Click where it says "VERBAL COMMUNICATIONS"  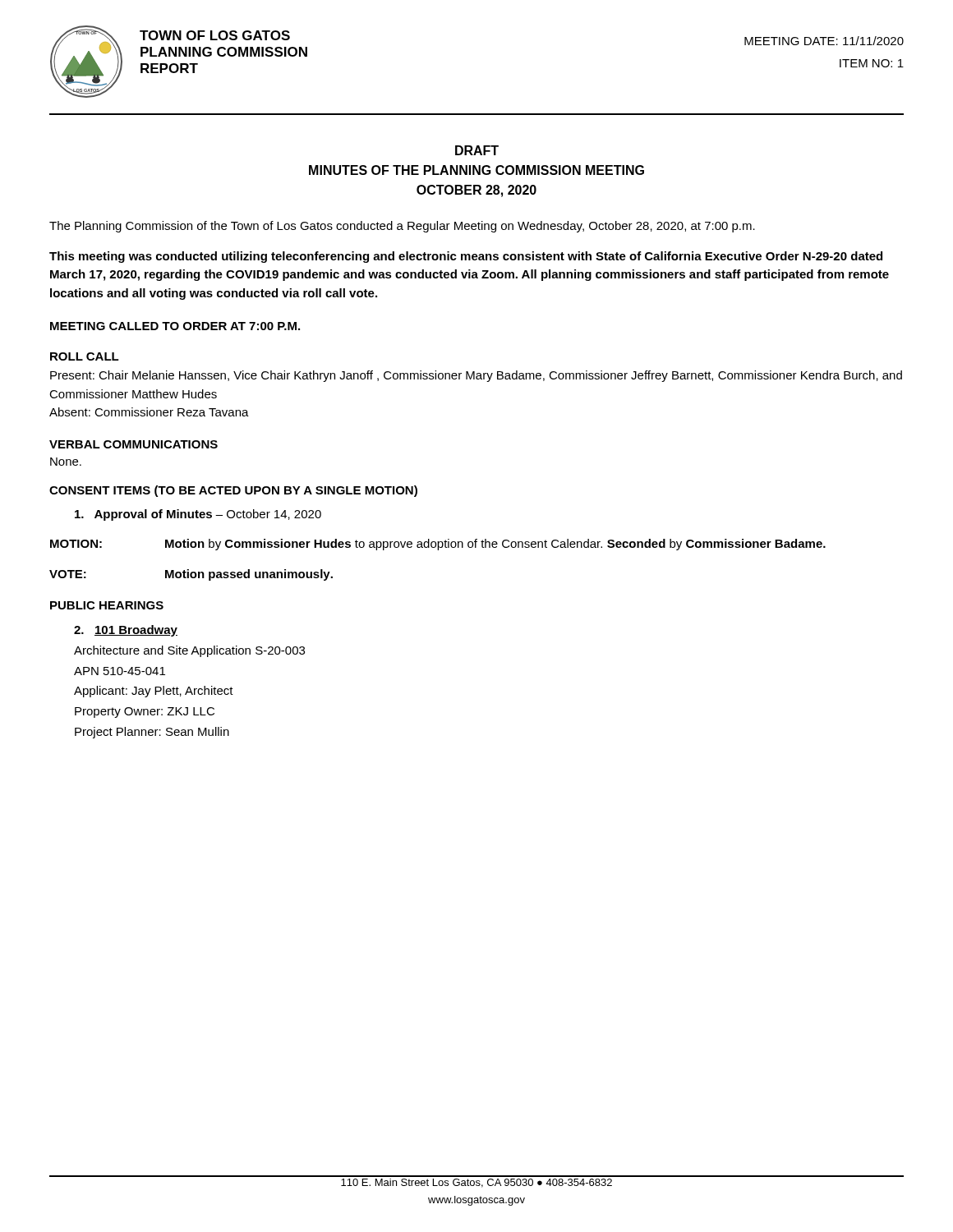[x=134, y=444]
